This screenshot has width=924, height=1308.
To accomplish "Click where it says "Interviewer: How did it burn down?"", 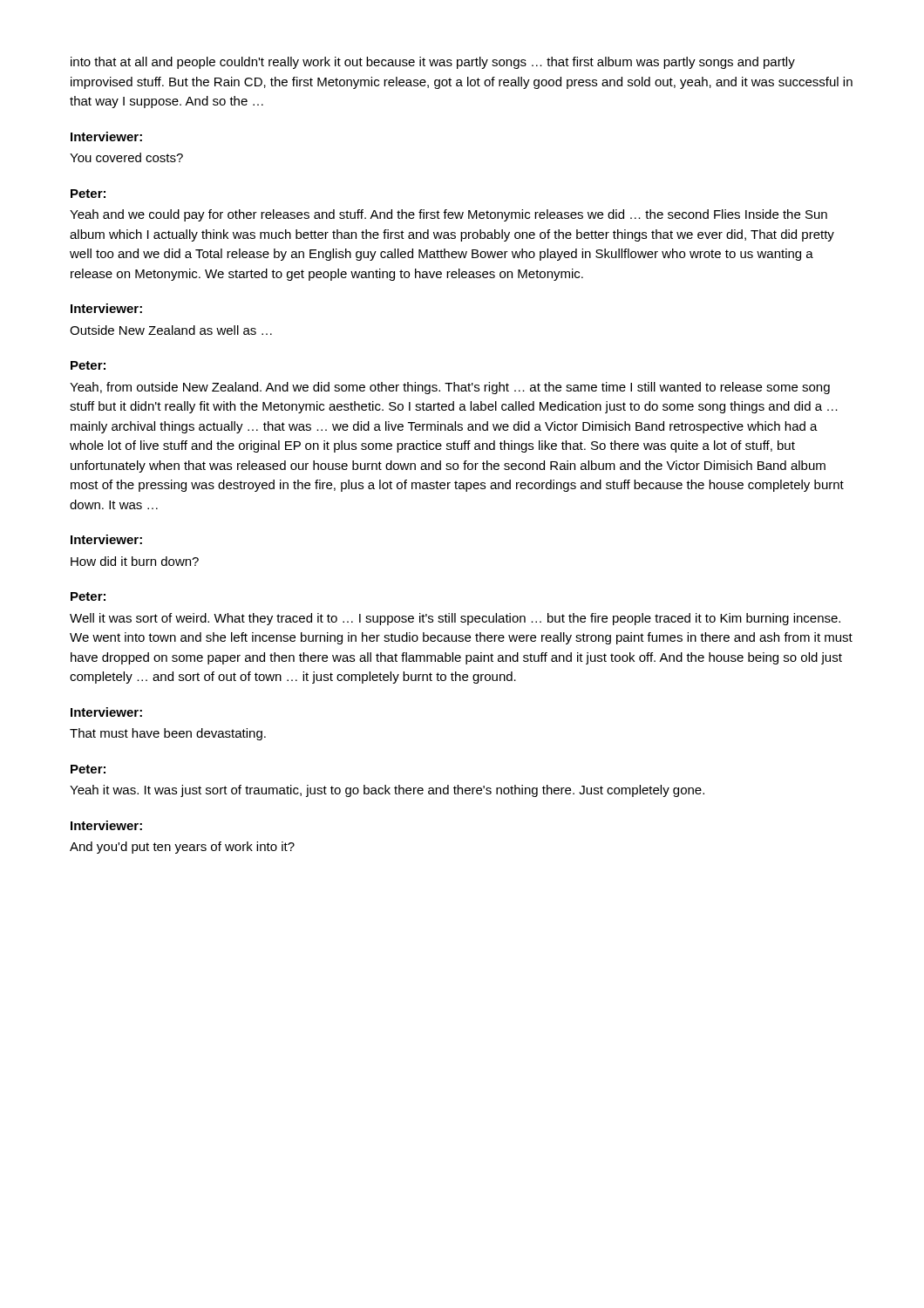I will (x=106, y=539).
